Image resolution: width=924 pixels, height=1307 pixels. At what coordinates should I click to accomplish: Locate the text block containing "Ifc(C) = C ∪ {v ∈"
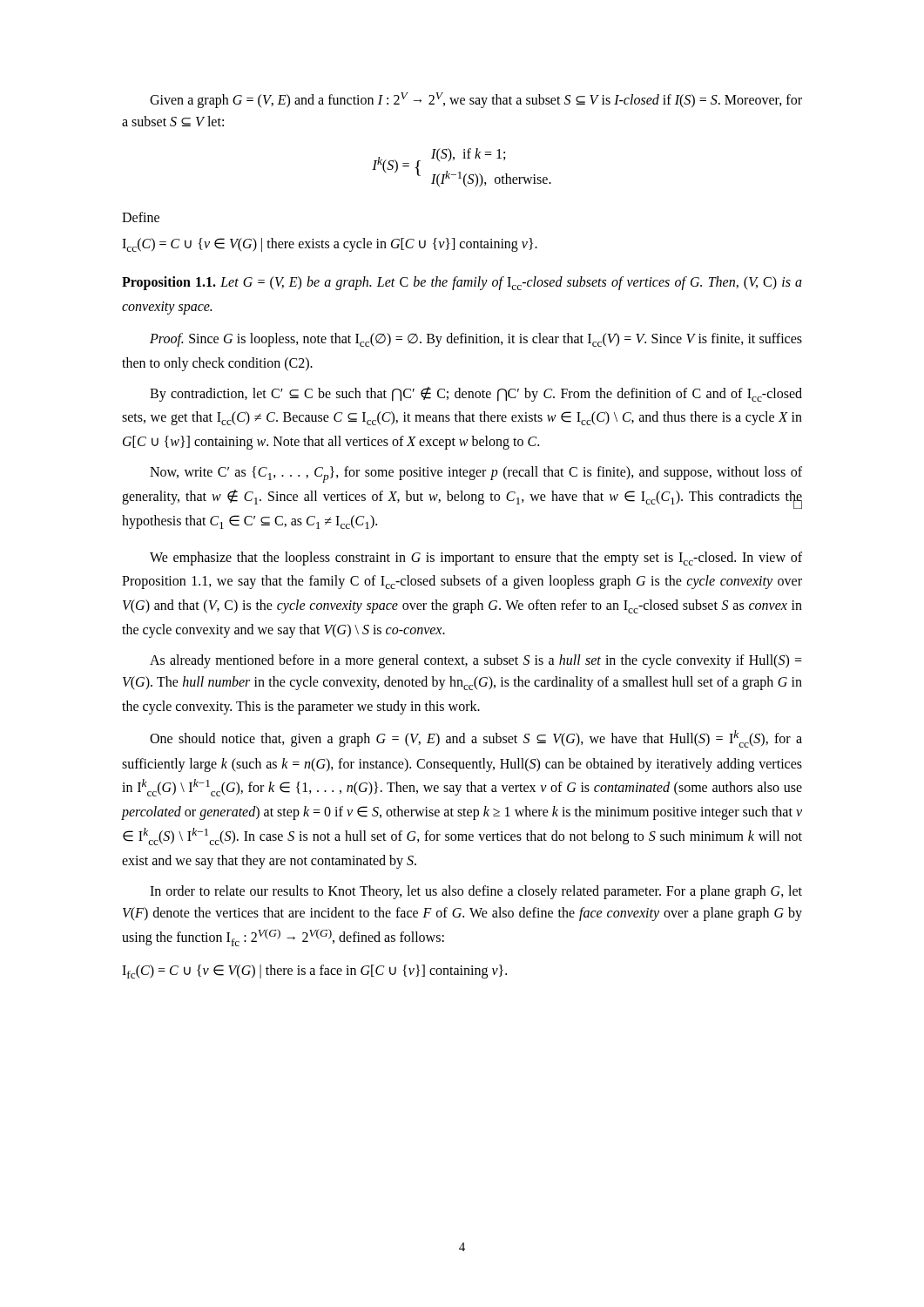click(x=462, y=972)
